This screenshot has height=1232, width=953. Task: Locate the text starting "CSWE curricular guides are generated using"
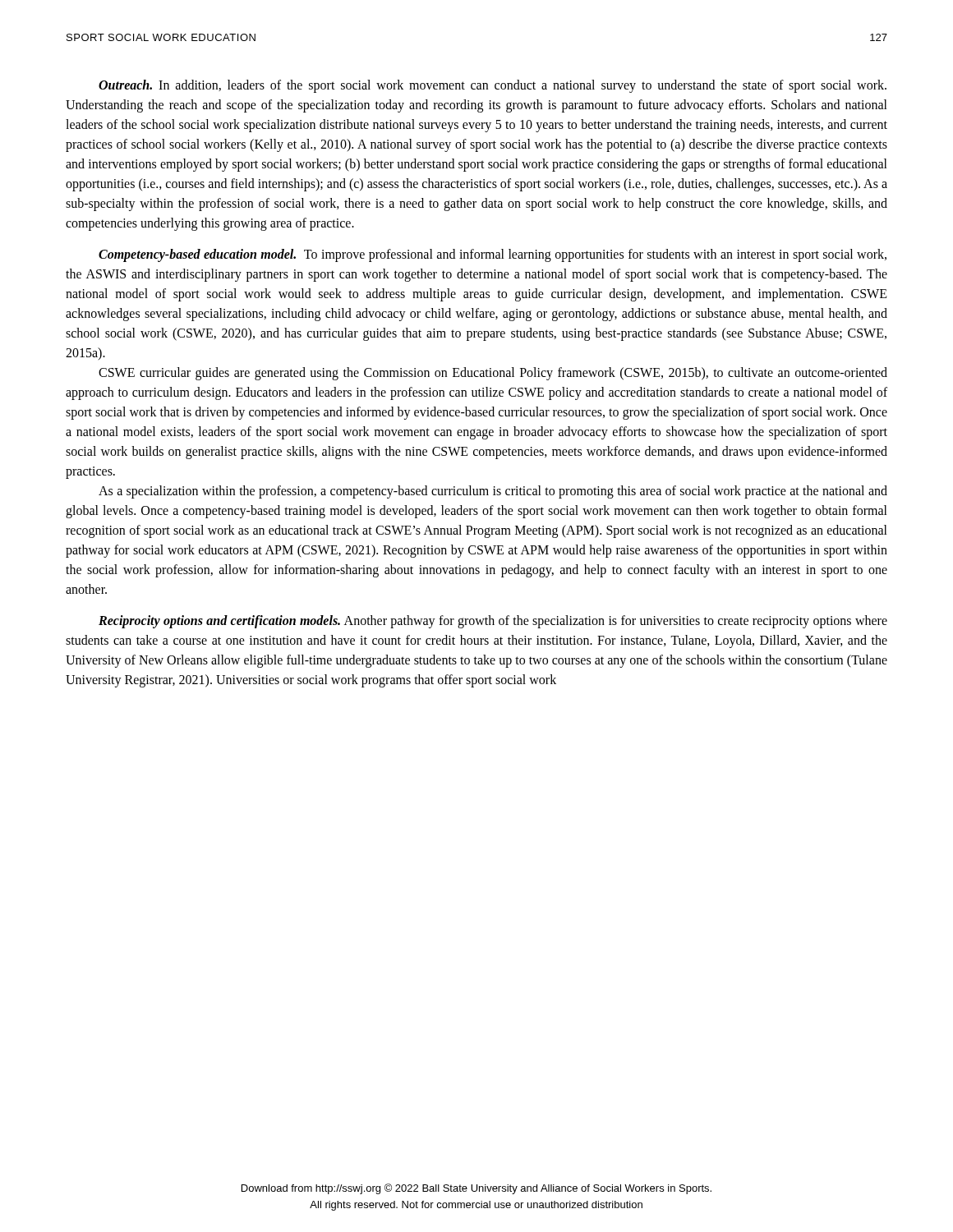point(476,422)
